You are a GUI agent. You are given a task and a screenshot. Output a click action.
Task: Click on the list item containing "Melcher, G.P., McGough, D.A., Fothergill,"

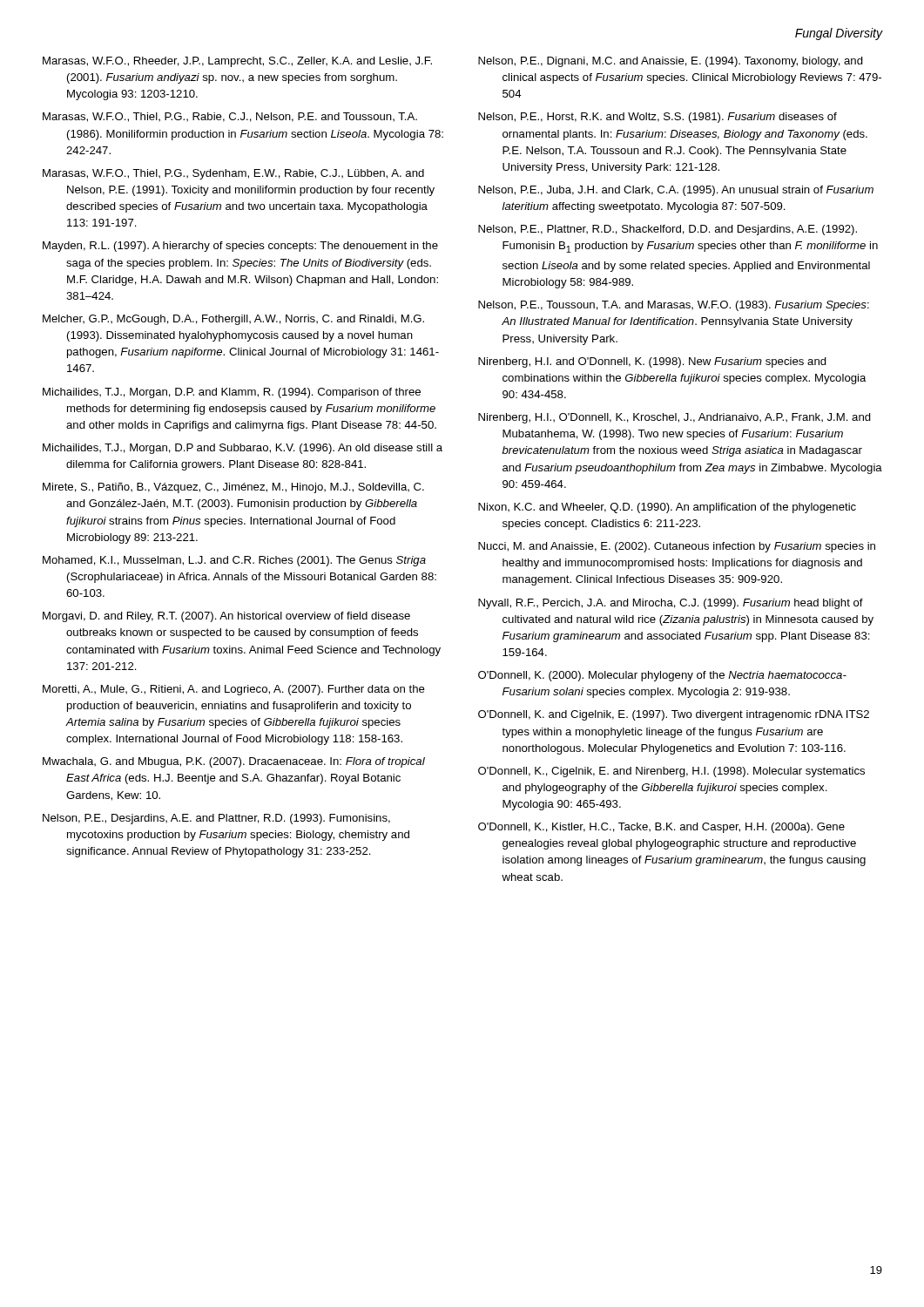240,343
